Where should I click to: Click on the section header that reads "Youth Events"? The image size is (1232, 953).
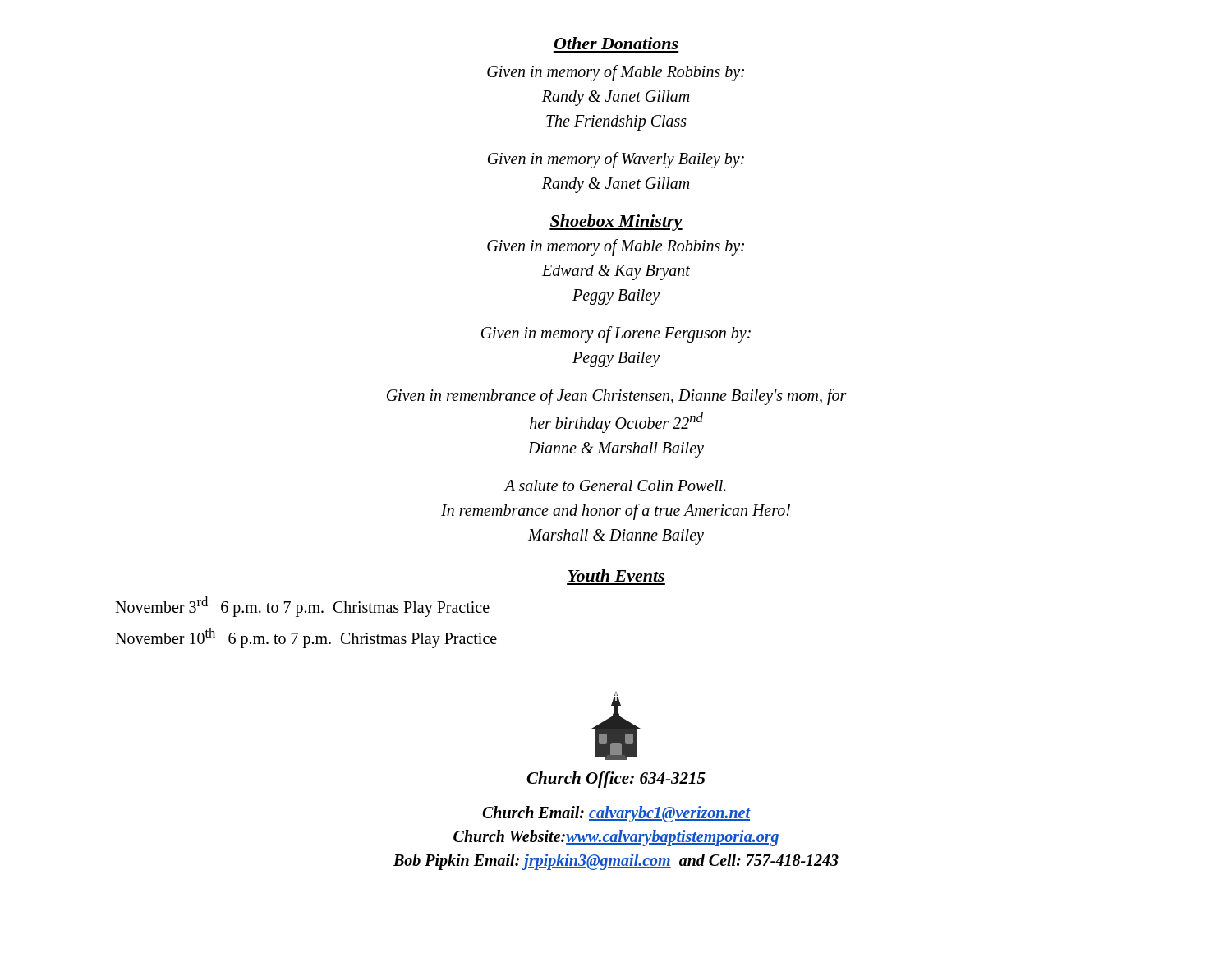coord(616,575)
